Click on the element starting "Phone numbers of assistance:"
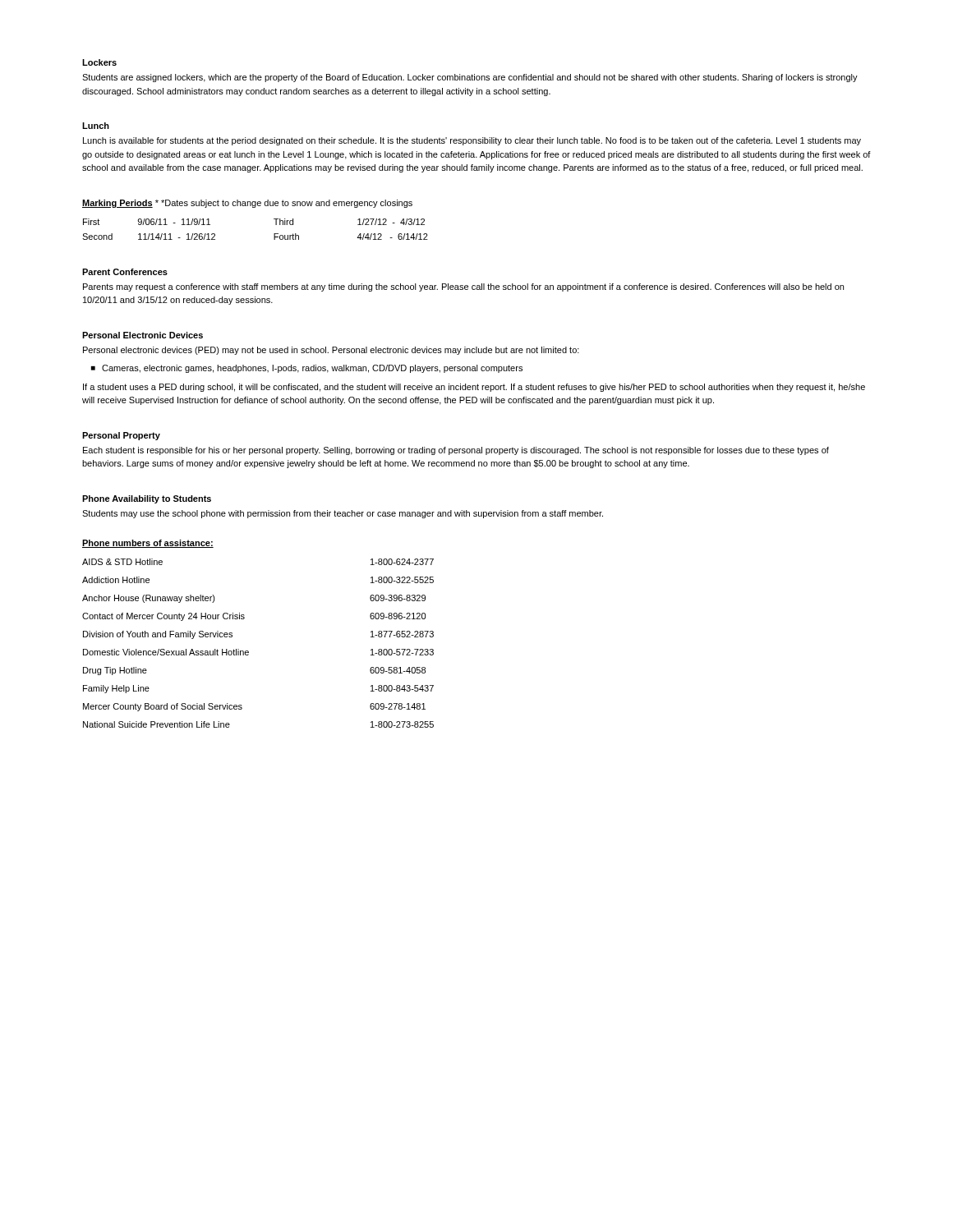 (x=148, y=543)
